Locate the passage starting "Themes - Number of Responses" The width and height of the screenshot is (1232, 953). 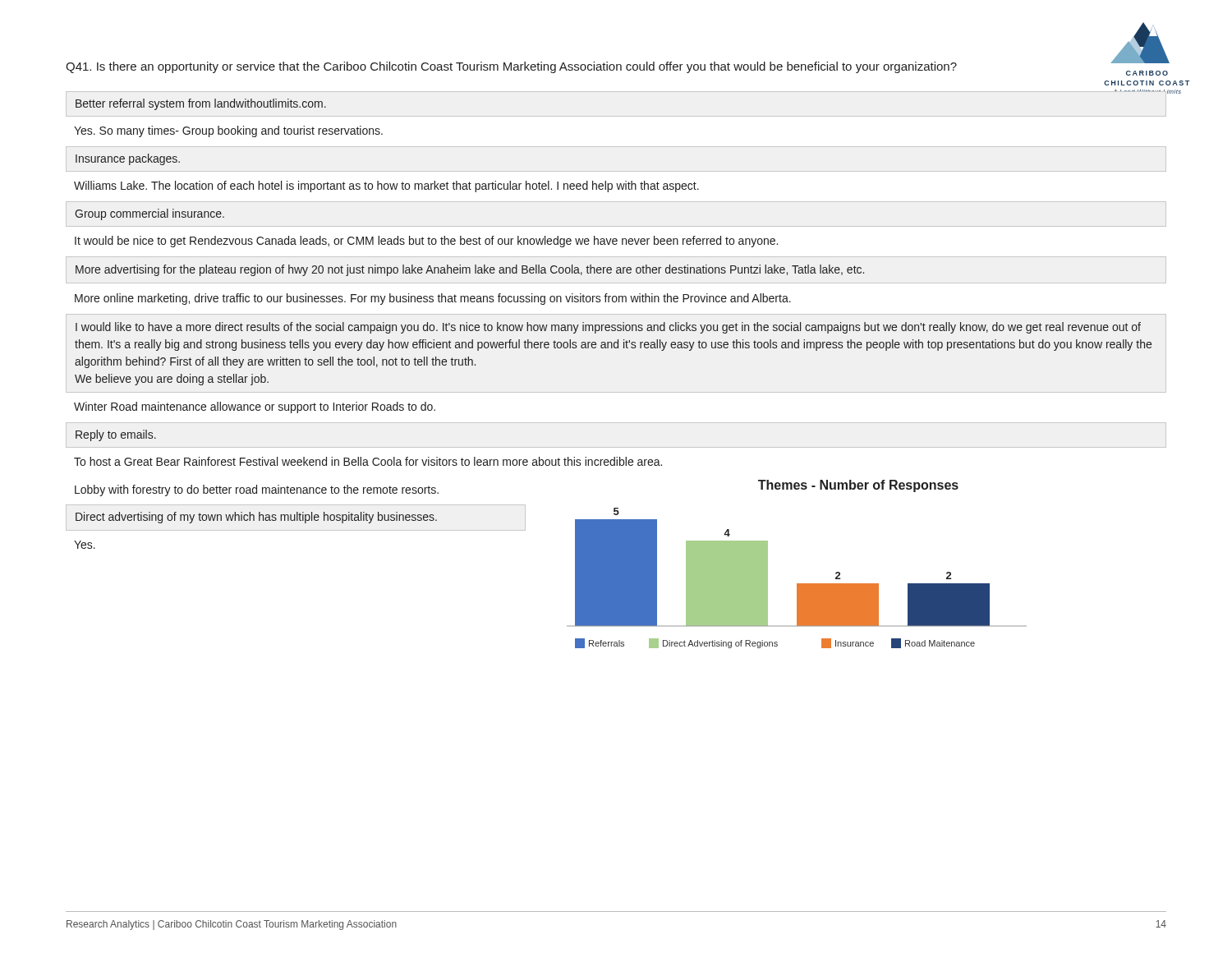(x=858, y=485)
